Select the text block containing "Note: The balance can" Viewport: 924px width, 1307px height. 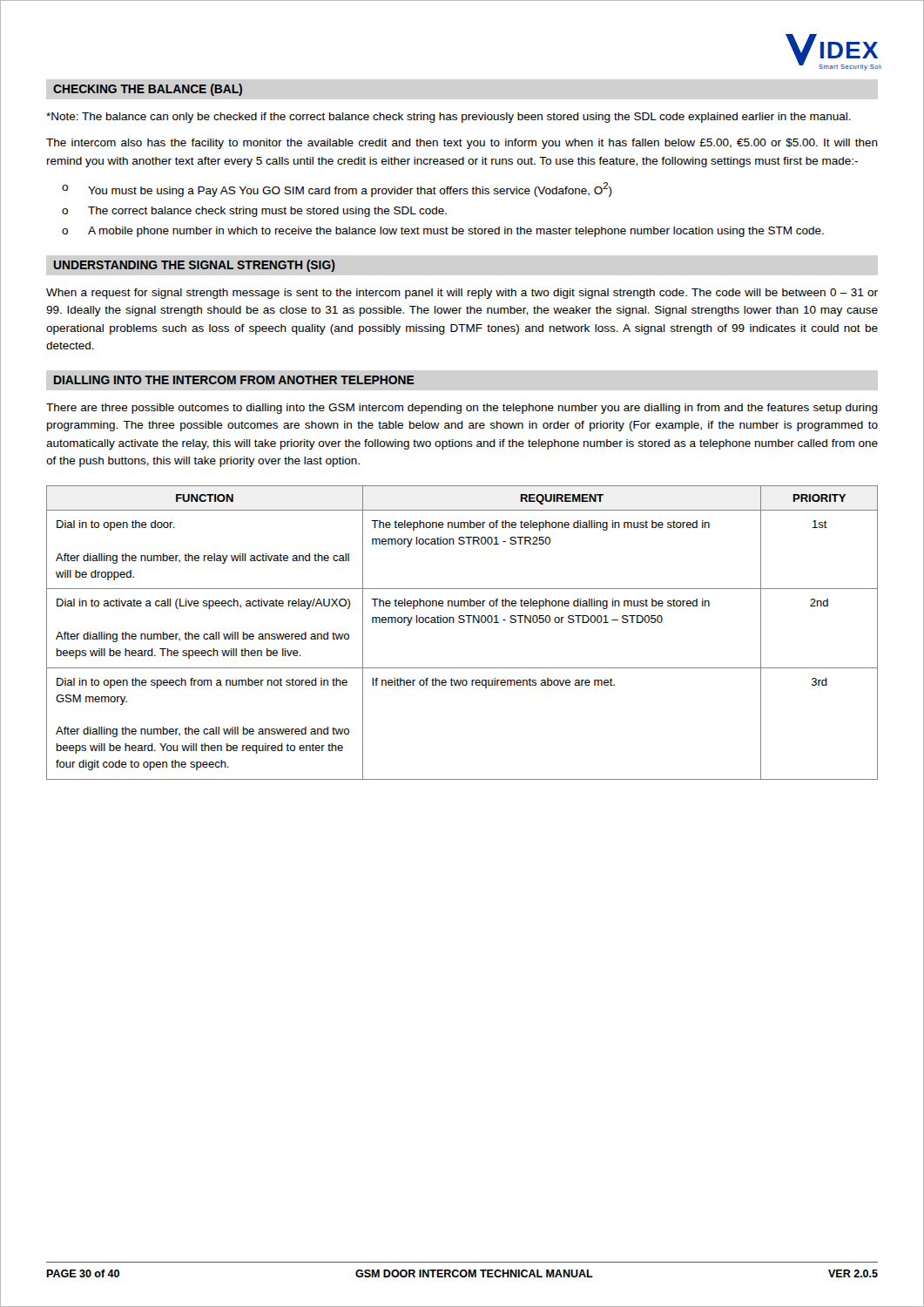449,116
